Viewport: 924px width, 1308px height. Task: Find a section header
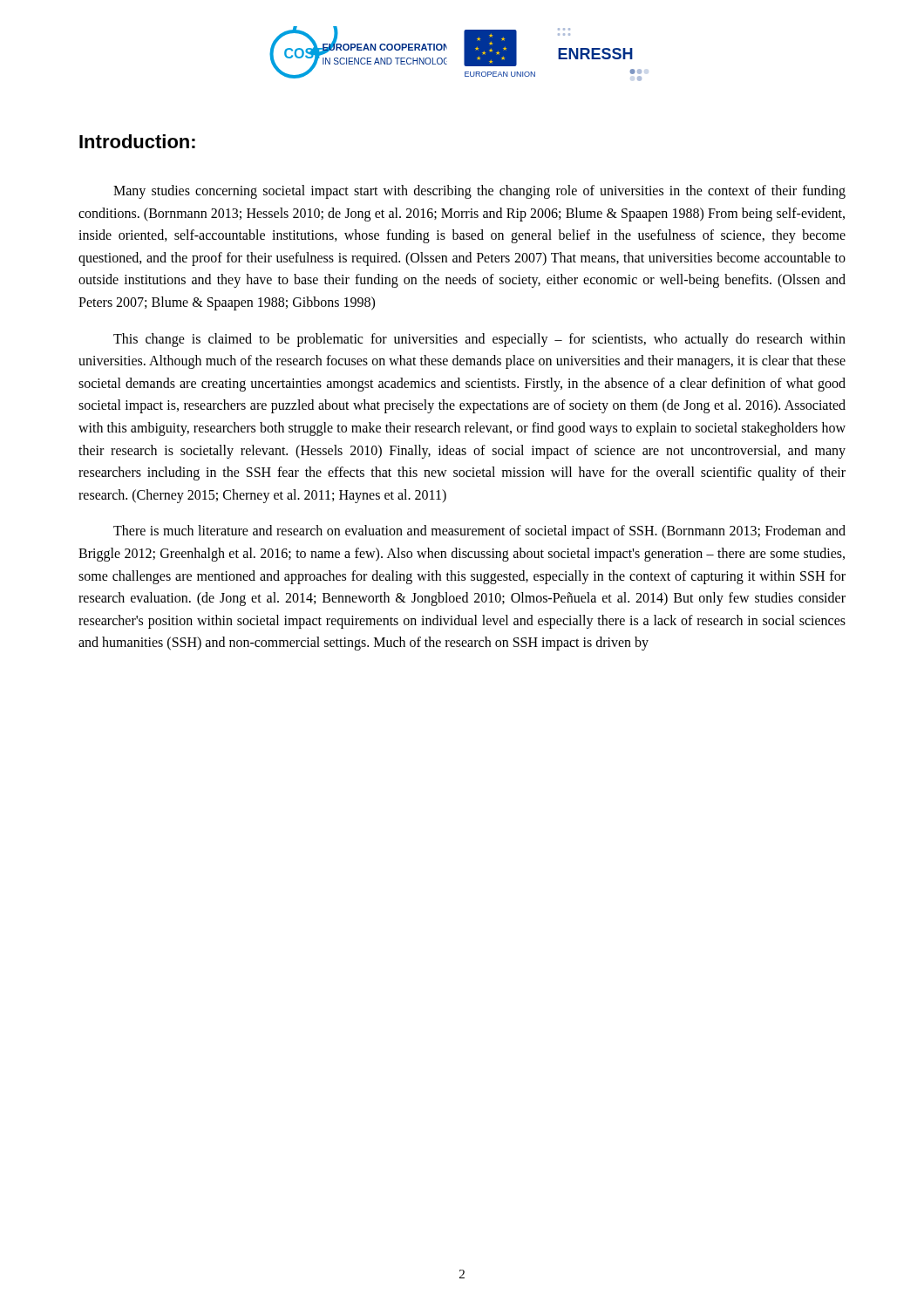pos(138,142)
